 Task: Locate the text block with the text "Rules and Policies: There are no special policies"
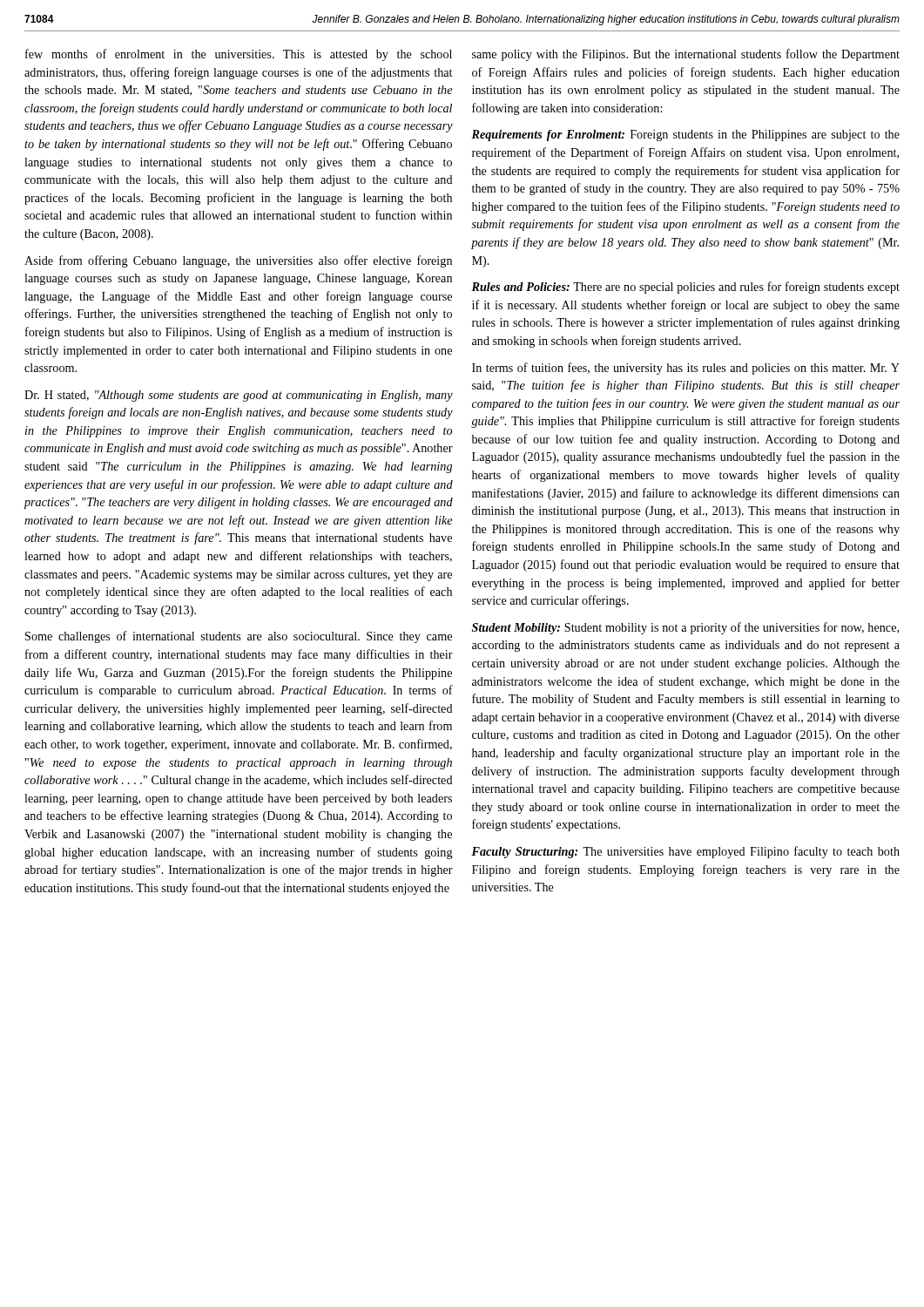[686, 314]
